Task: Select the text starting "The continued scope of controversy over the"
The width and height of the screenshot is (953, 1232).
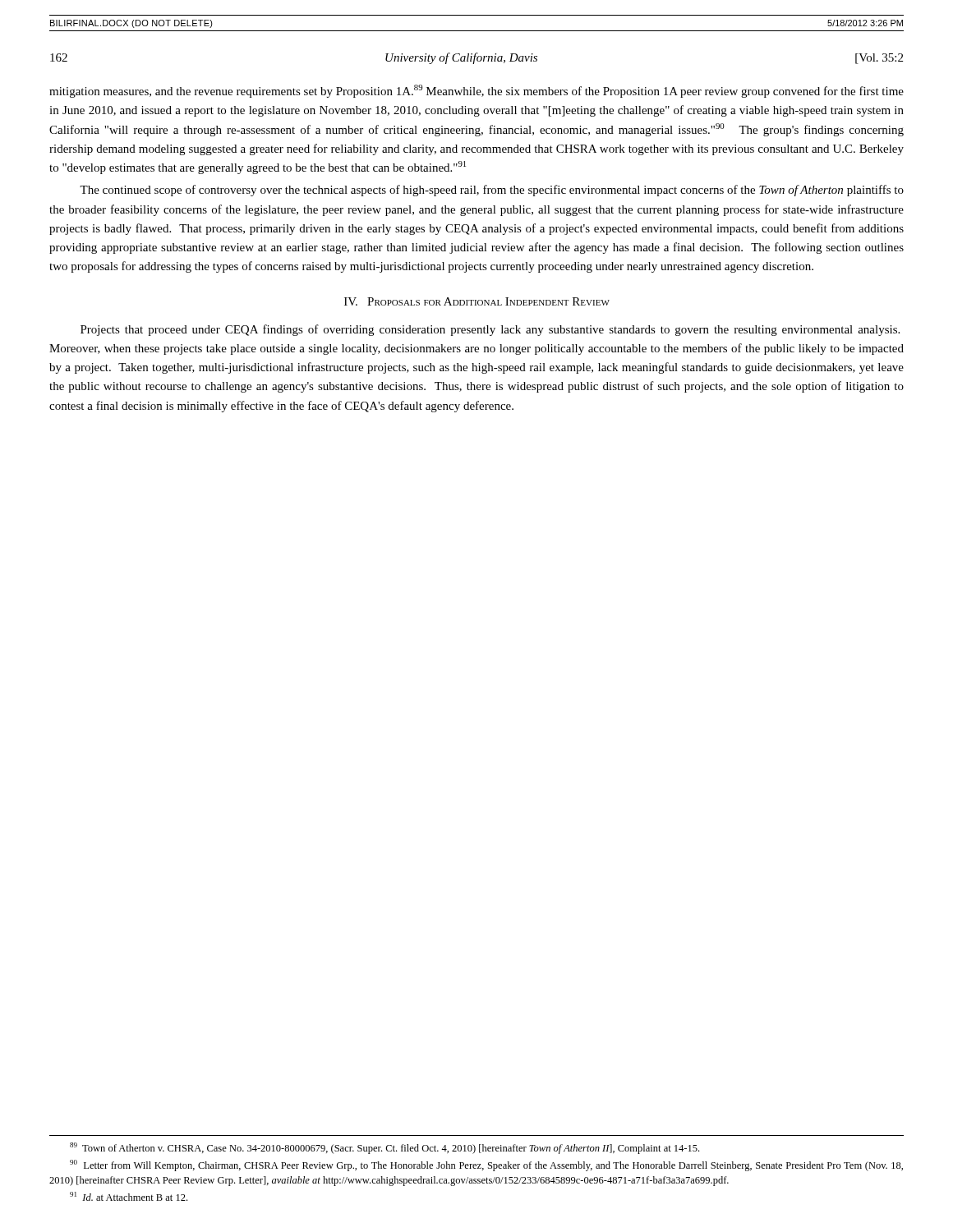Action: coord(476,229)
